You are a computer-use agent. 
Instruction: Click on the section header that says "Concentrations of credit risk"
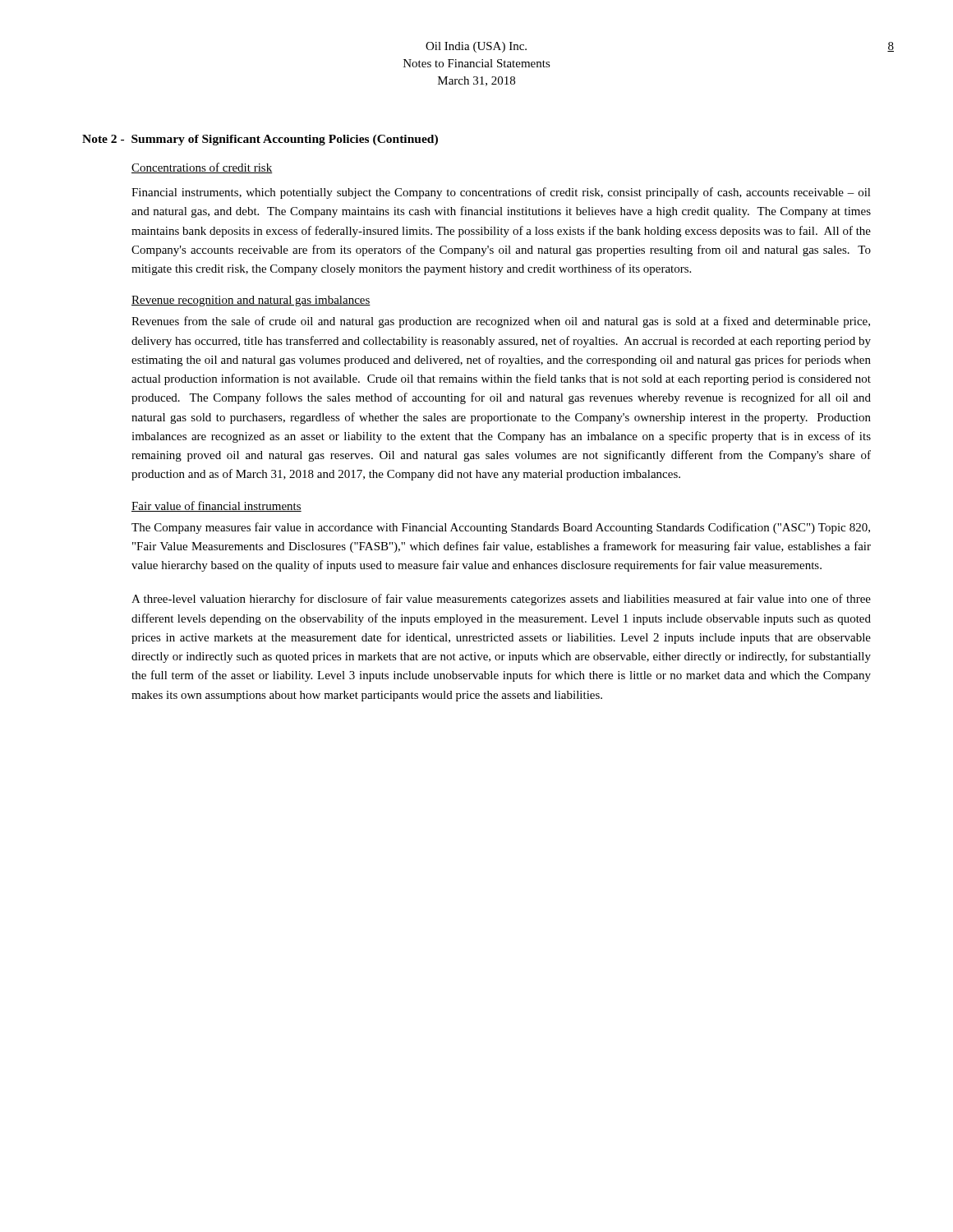coord(202,168)
